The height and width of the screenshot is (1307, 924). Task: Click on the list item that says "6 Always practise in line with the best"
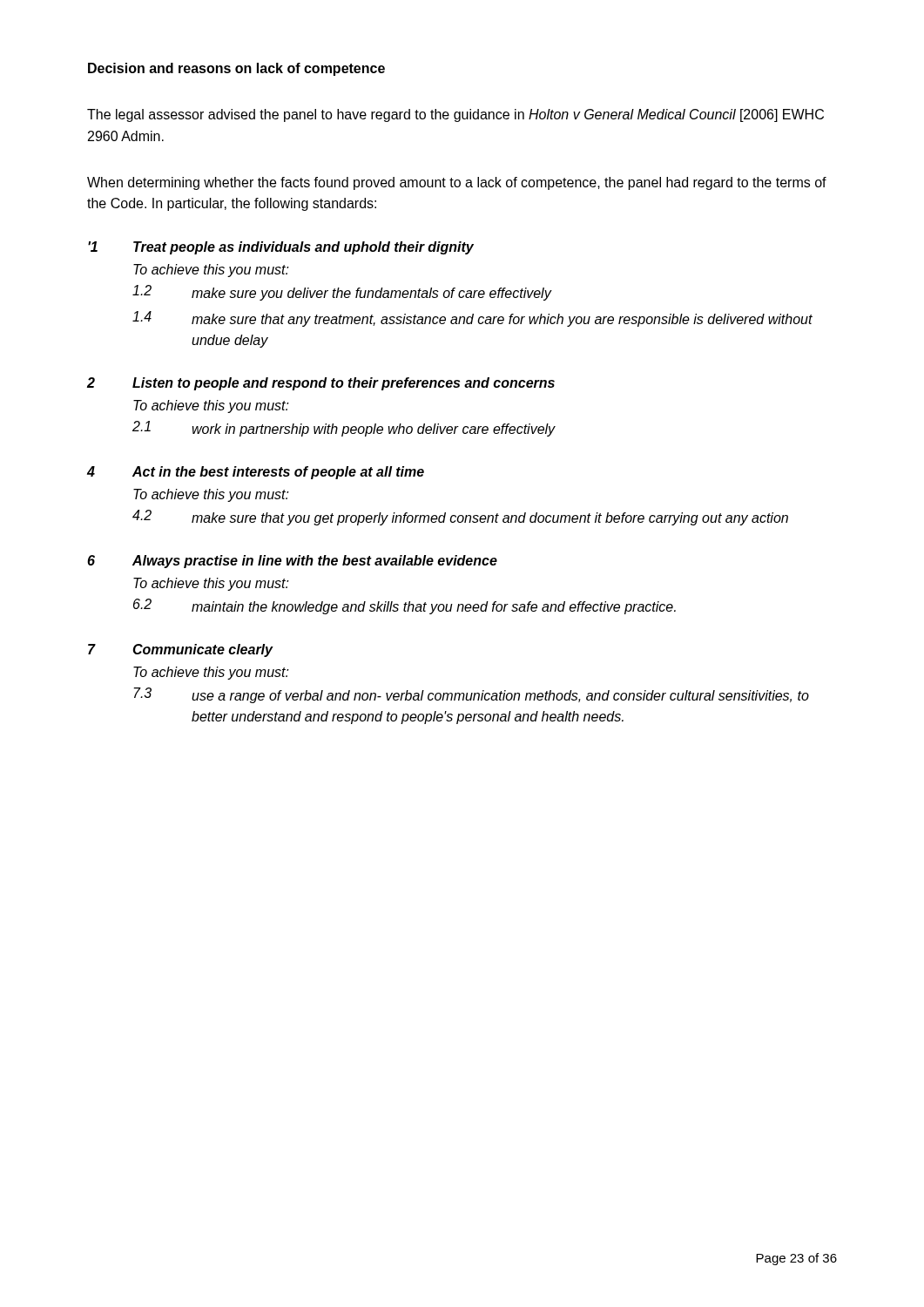292,562
